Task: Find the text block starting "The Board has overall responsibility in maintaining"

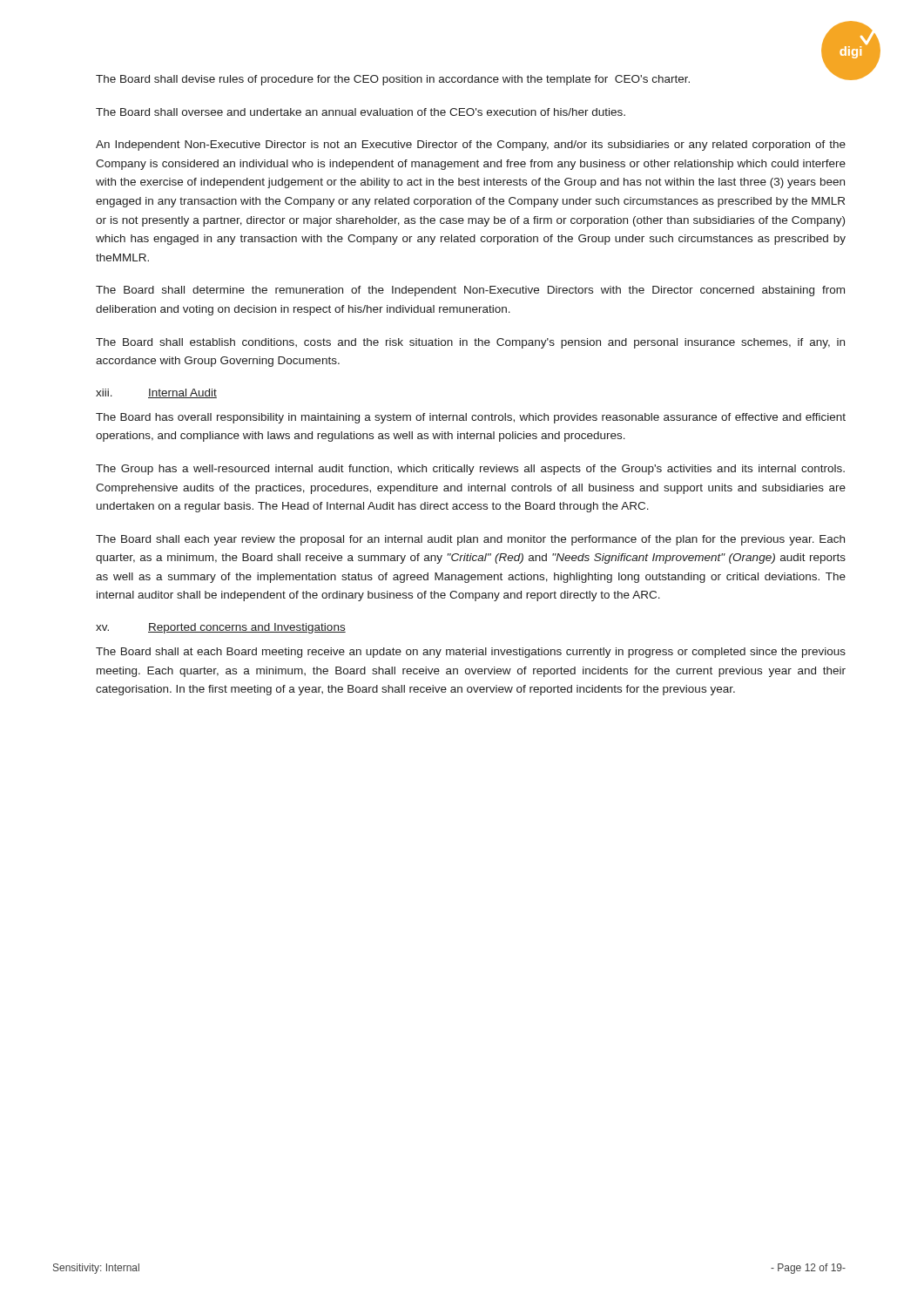Action: 471,426
